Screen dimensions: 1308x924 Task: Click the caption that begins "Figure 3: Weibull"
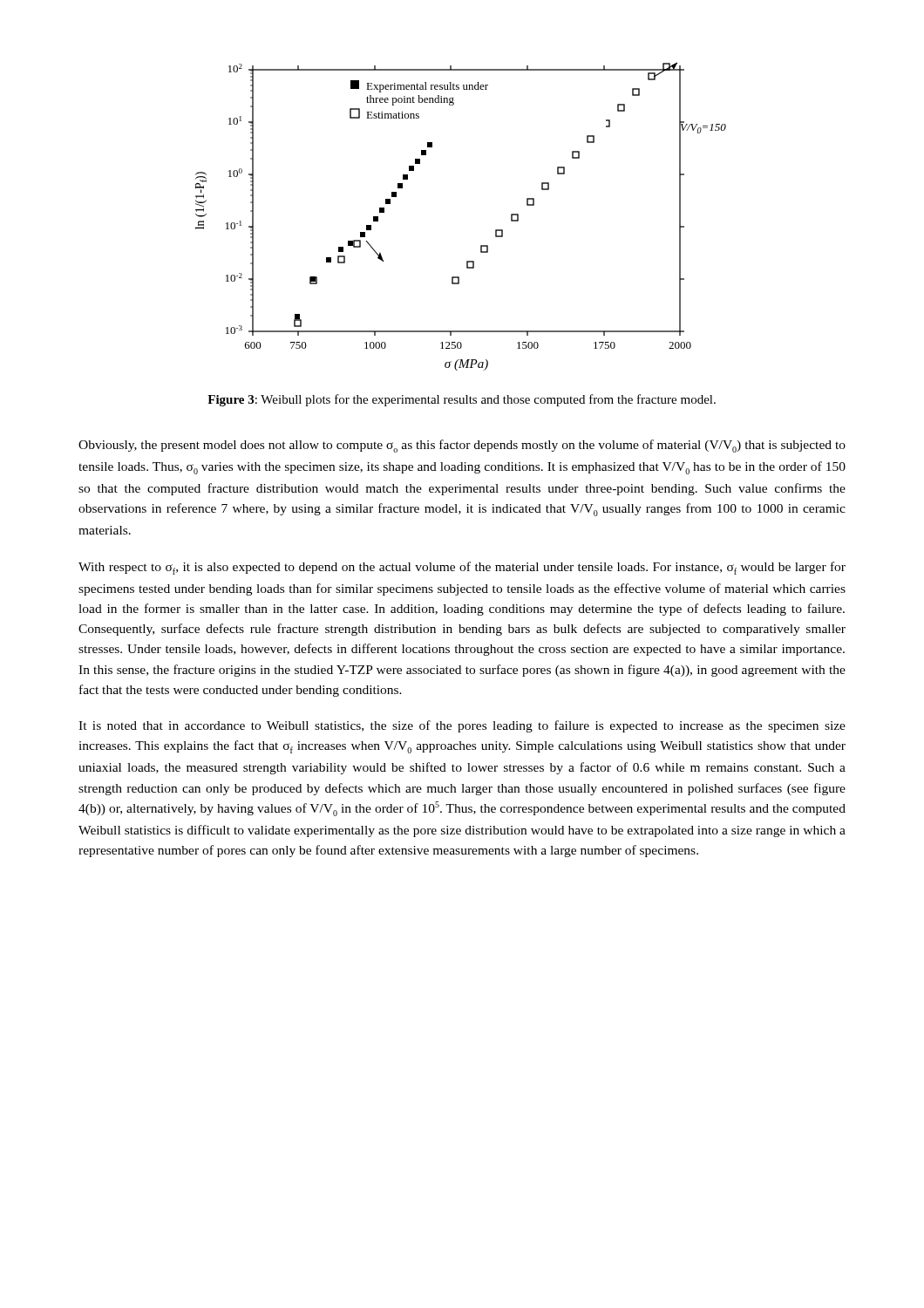point(462,399)
